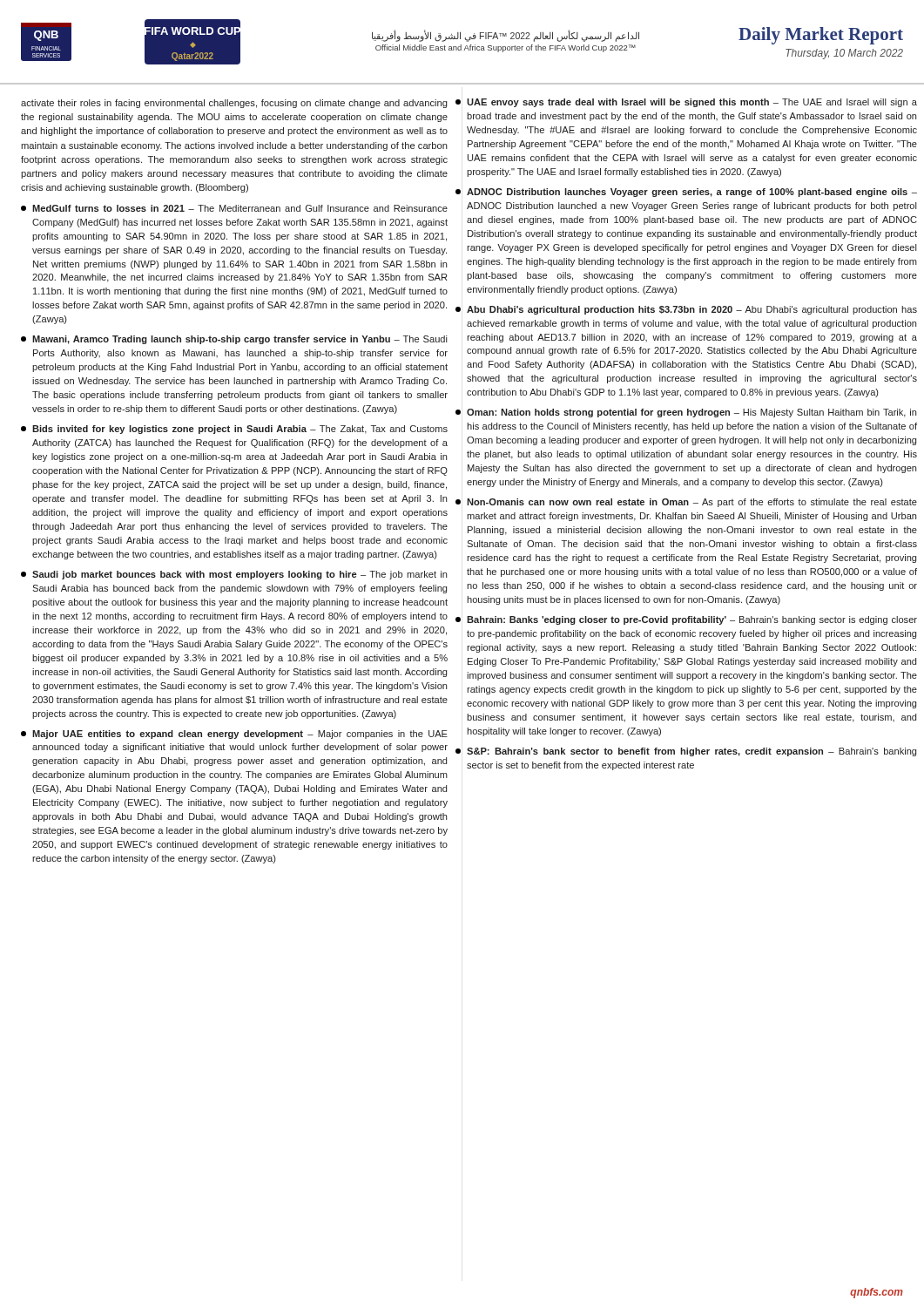Image resolution: width=924 pixels, height=1307 pixels.
Task: Click on the list item that reads "Bahrain: Banks 'edging closer to"
Action: coord(686,676)
